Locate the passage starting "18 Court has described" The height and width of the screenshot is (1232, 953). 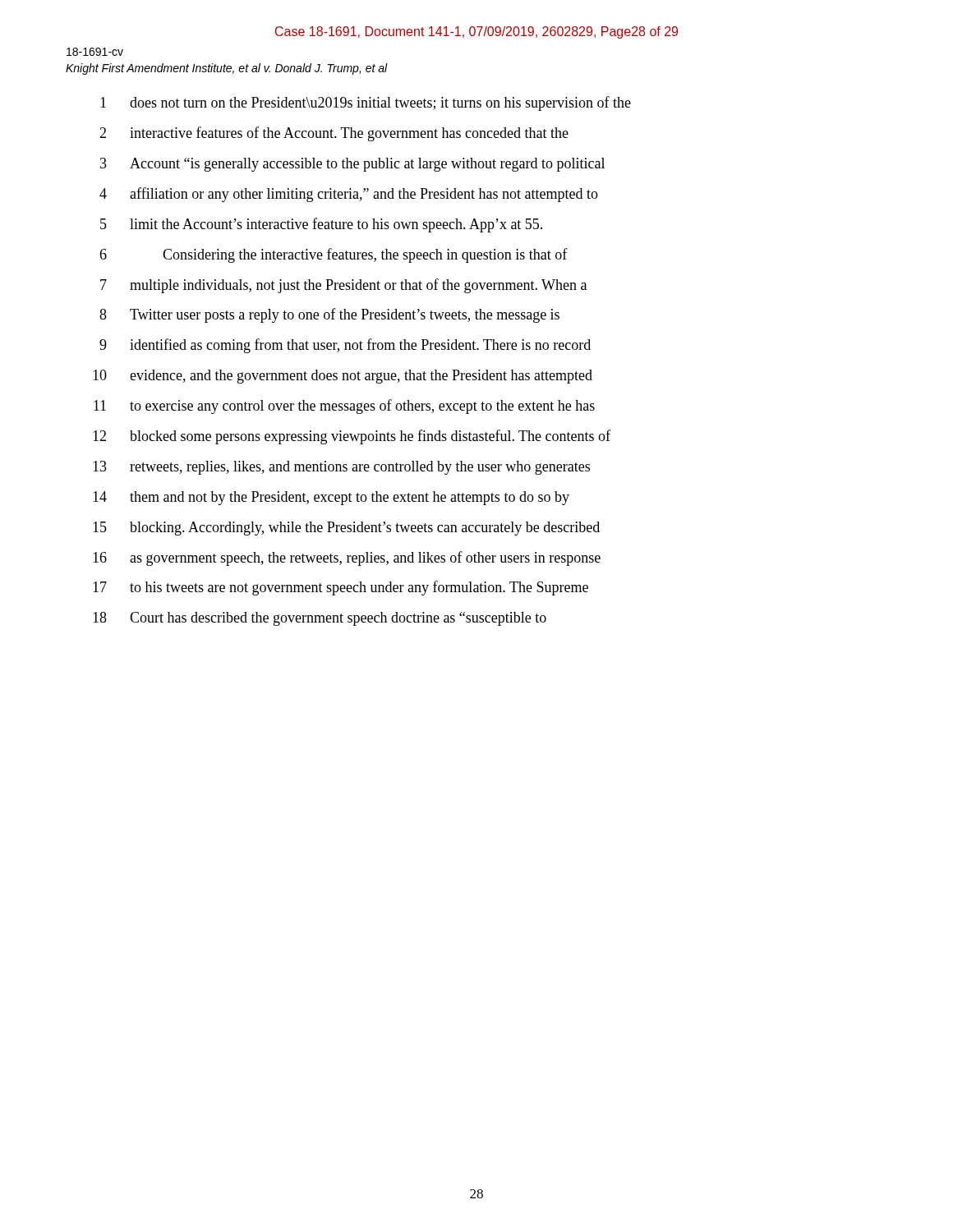click(x=476, y=618)
